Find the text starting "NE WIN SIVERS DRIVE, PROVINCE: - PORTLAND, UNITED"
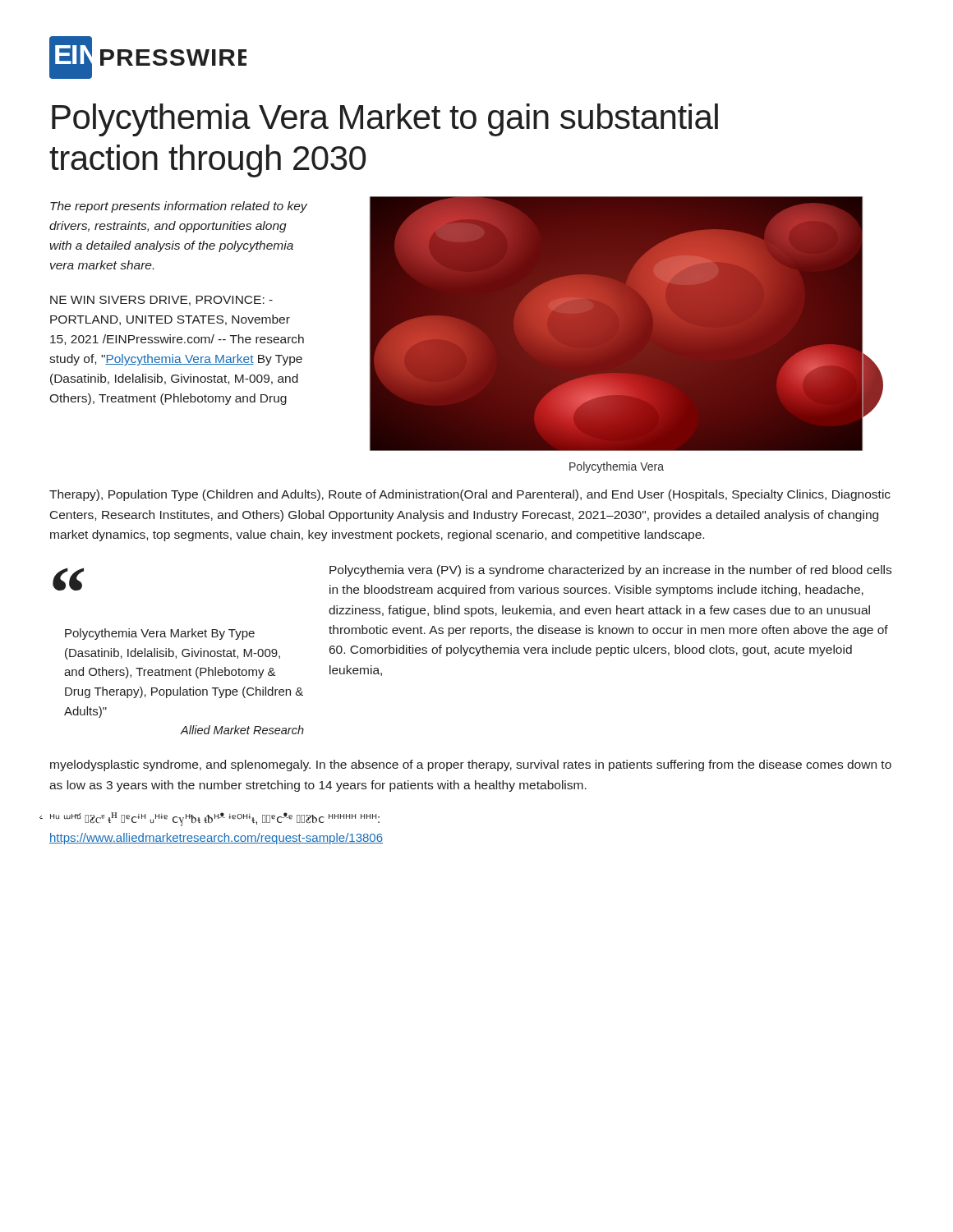 tap(177, 349)
